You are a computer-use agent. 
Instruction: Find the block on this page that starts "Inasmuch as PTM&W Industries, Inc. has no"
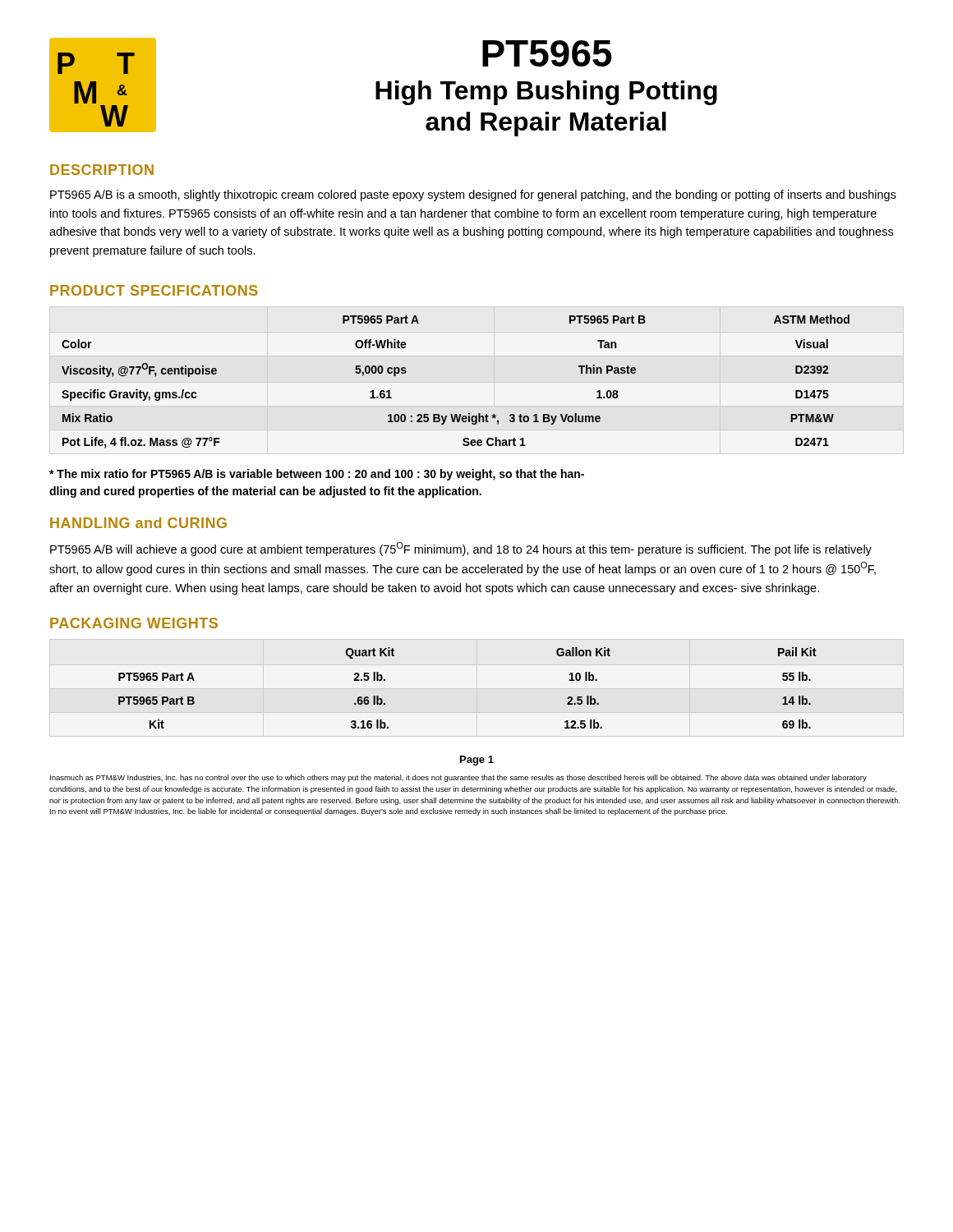475,794
